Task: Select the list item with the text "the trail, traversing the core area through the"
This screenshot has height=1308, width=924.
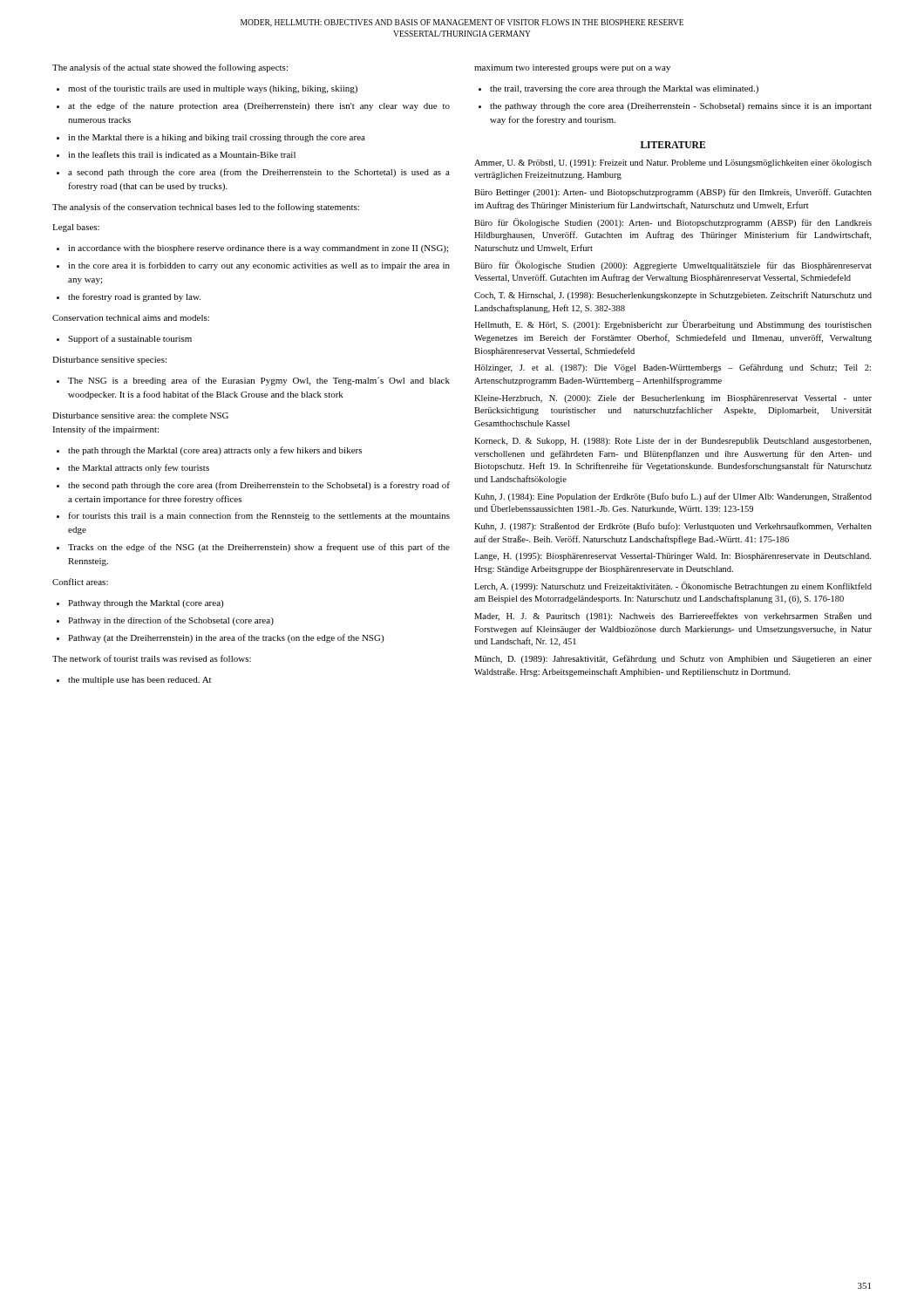Action: 624,88
